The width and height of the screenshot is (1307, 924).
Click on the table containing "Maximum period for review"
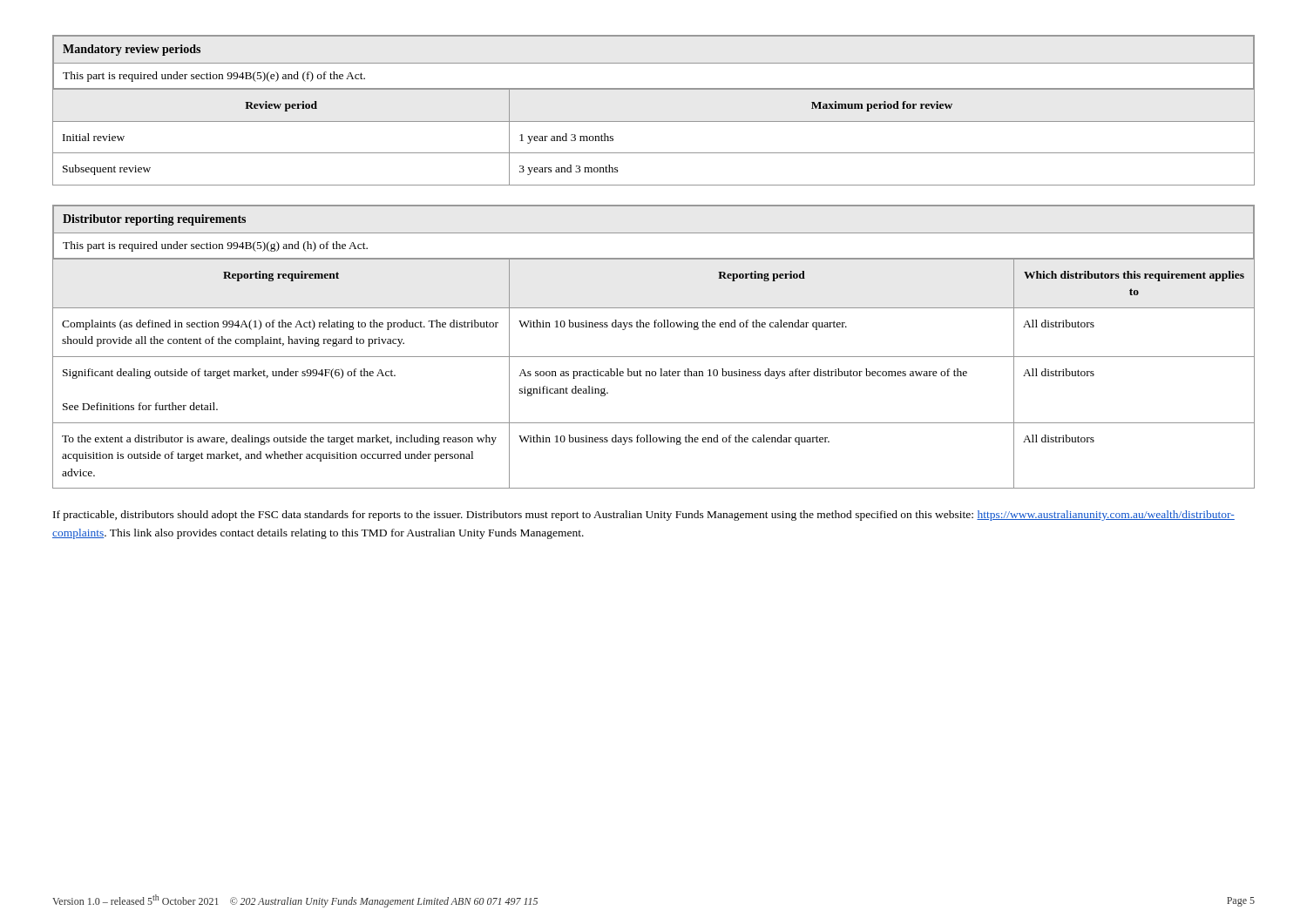pyautogui.click(x=654, y=110)
